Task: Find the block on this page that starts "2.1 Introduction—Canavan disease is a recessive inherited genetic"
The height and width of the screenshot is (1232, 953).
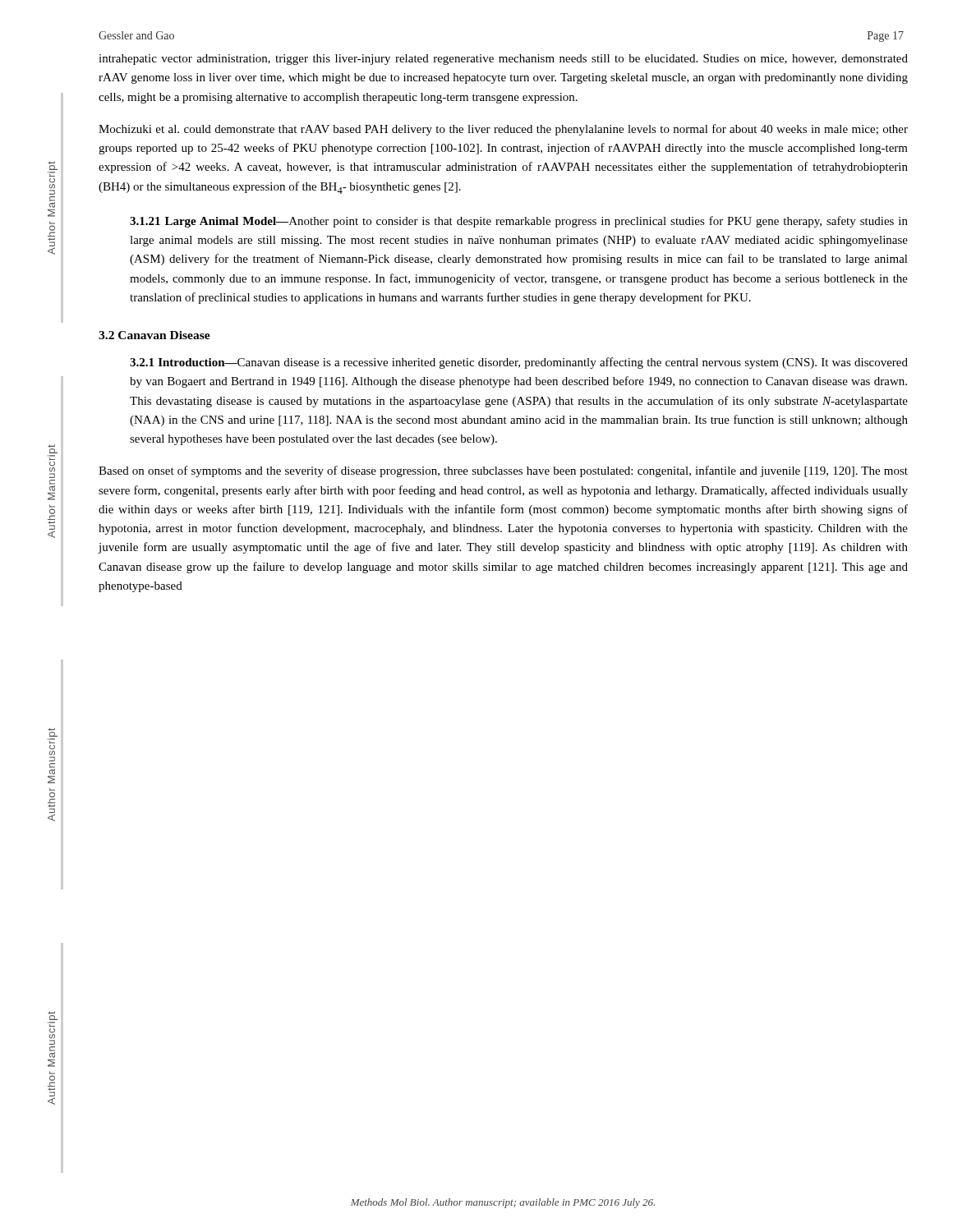Action: click(519, 401)
